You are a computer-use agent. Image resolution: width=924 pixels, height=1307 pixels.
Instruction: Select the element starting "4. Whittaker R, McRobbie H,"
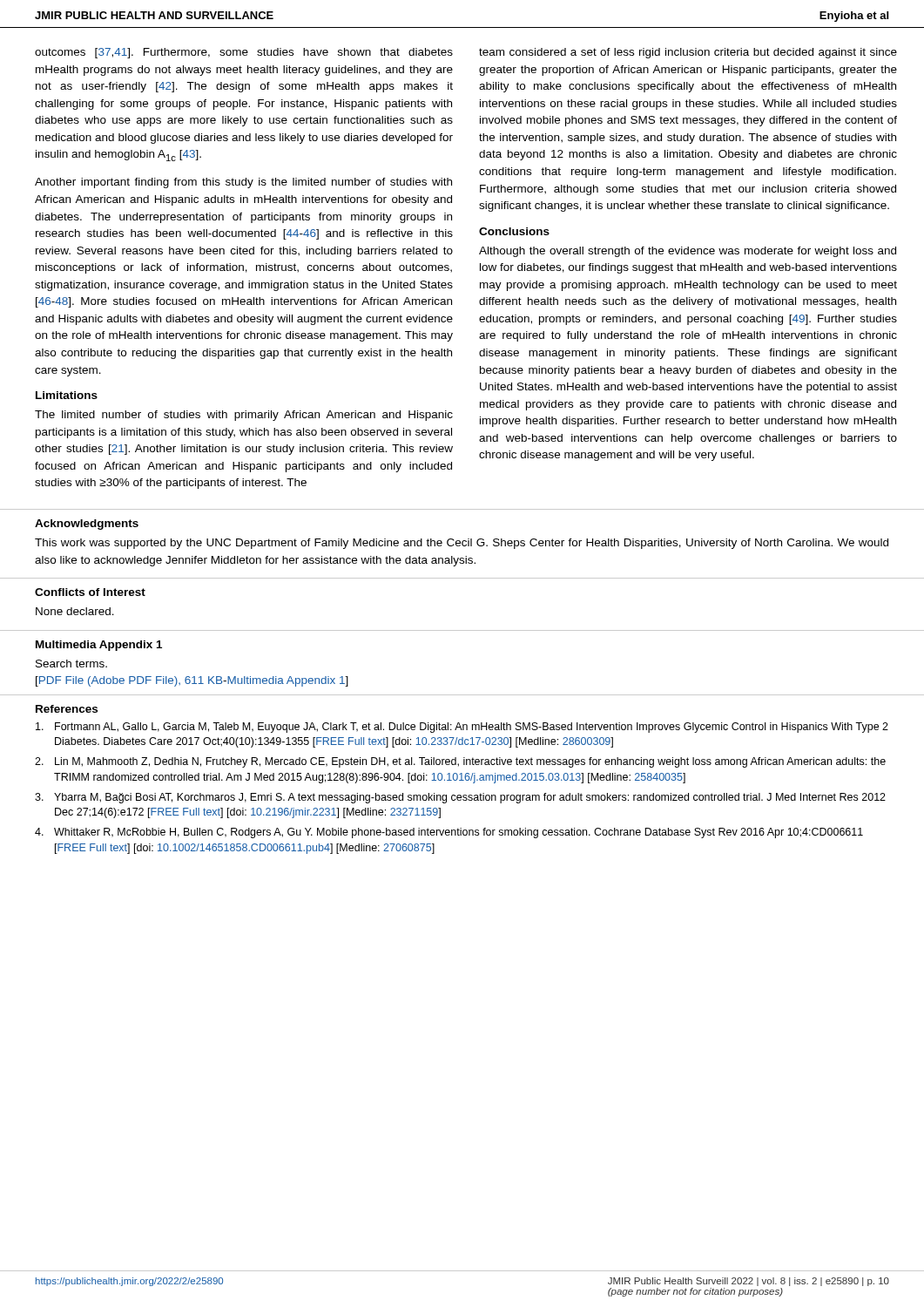[x=462, y=840]
